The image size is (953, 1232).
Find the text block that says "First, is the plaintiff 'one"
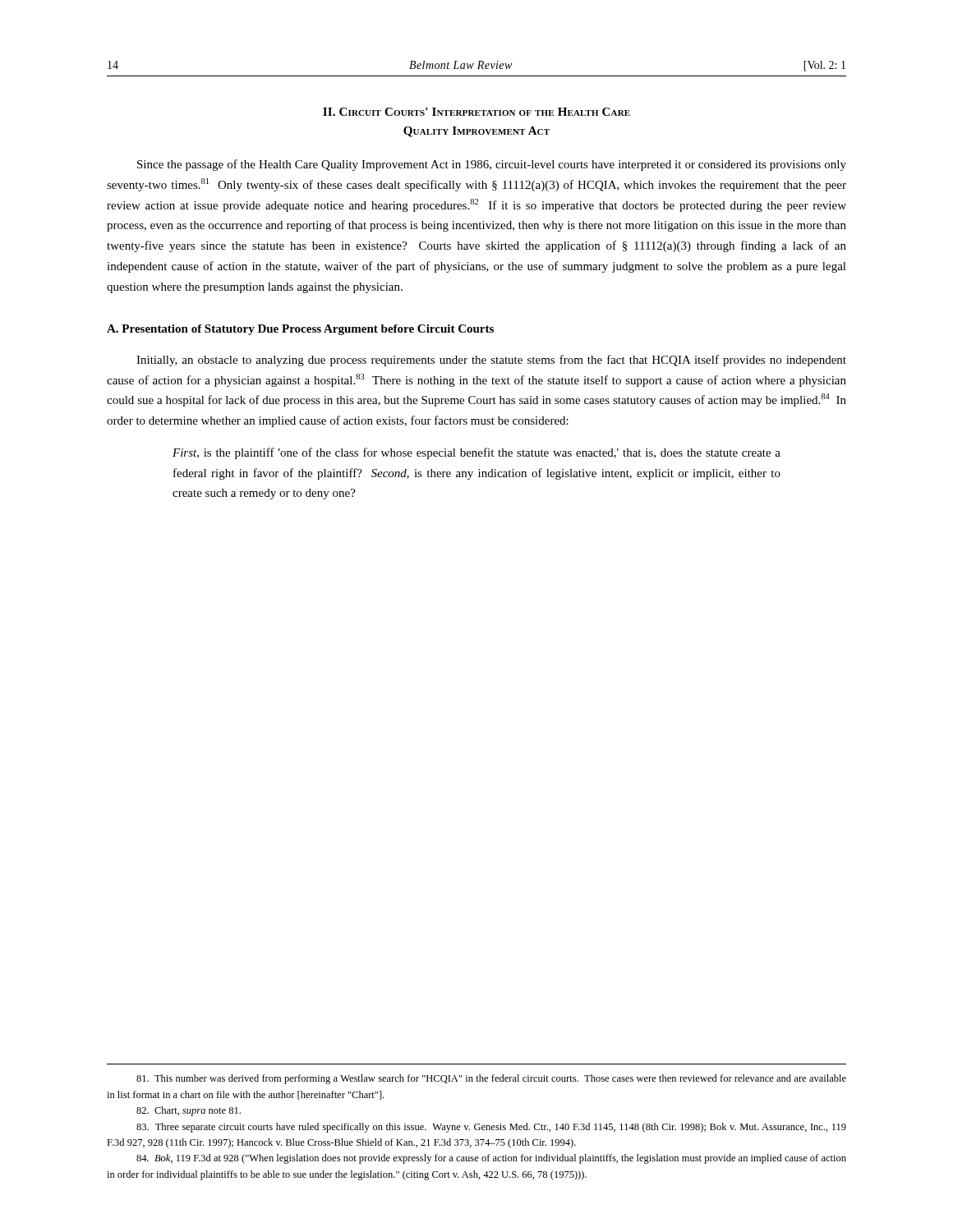tap(476, 473)
